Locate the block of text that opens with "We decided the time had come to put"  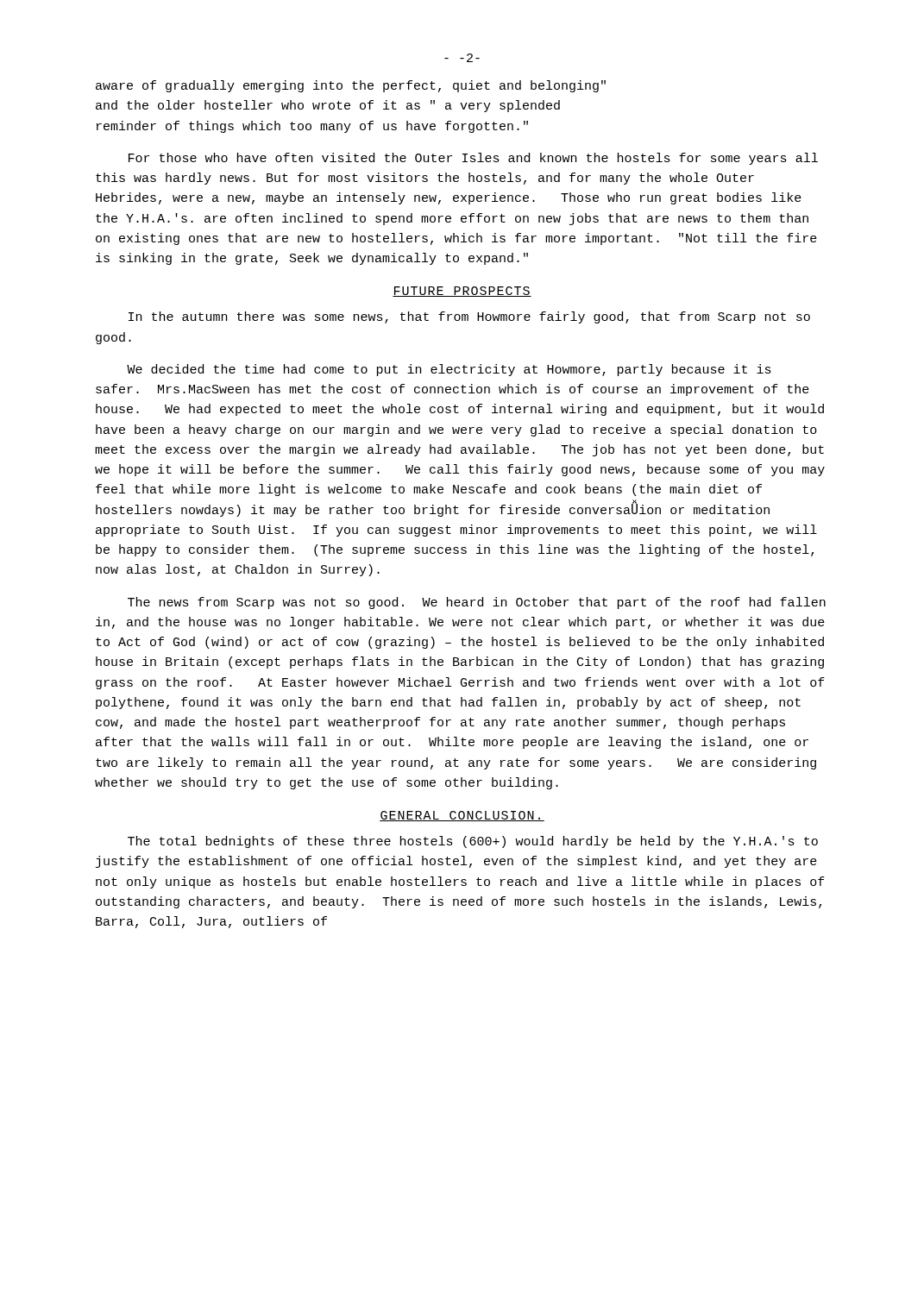point(462,471)
